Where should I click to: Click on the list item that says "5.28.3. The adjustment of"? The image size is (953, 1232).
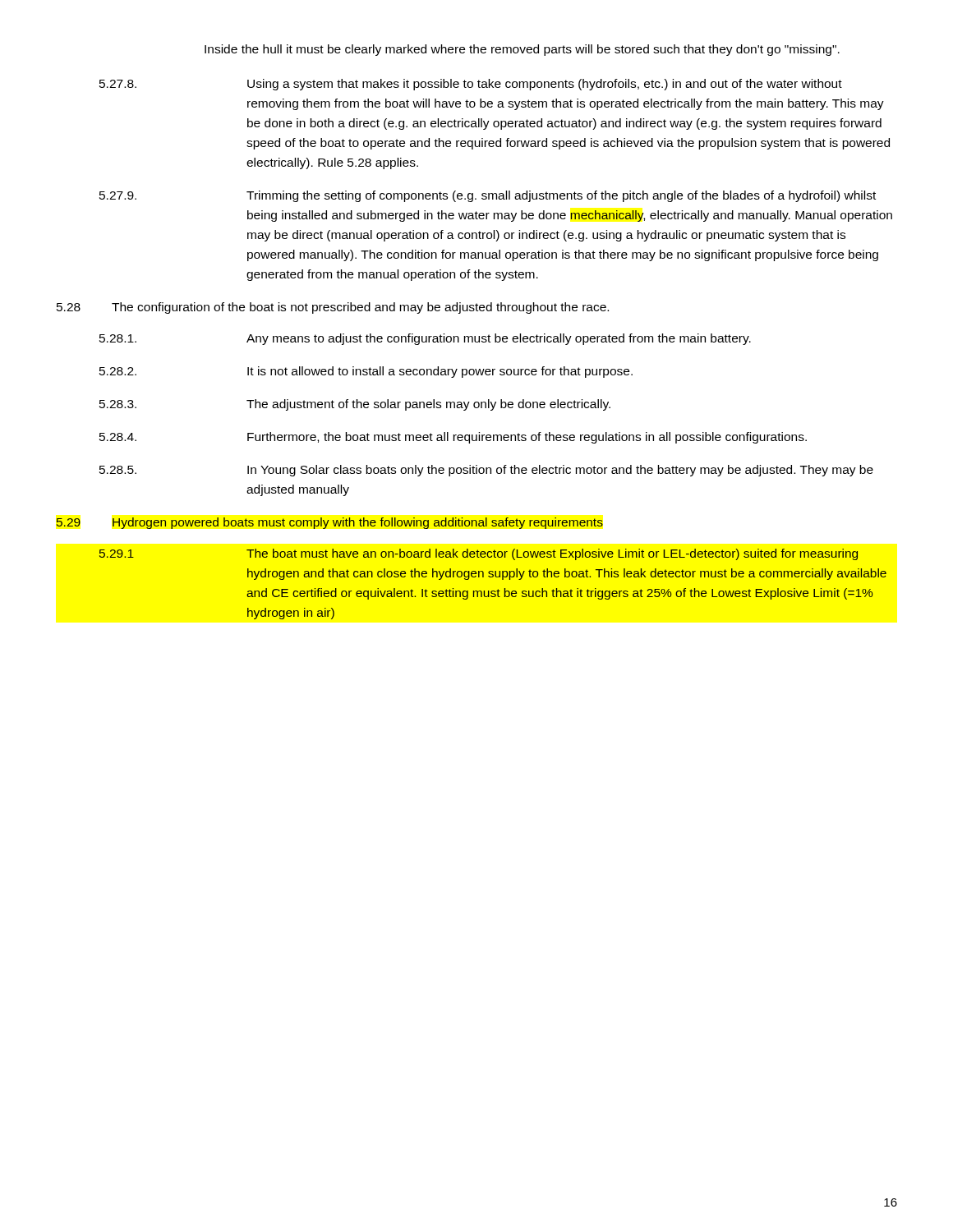[x=476, y=404]
